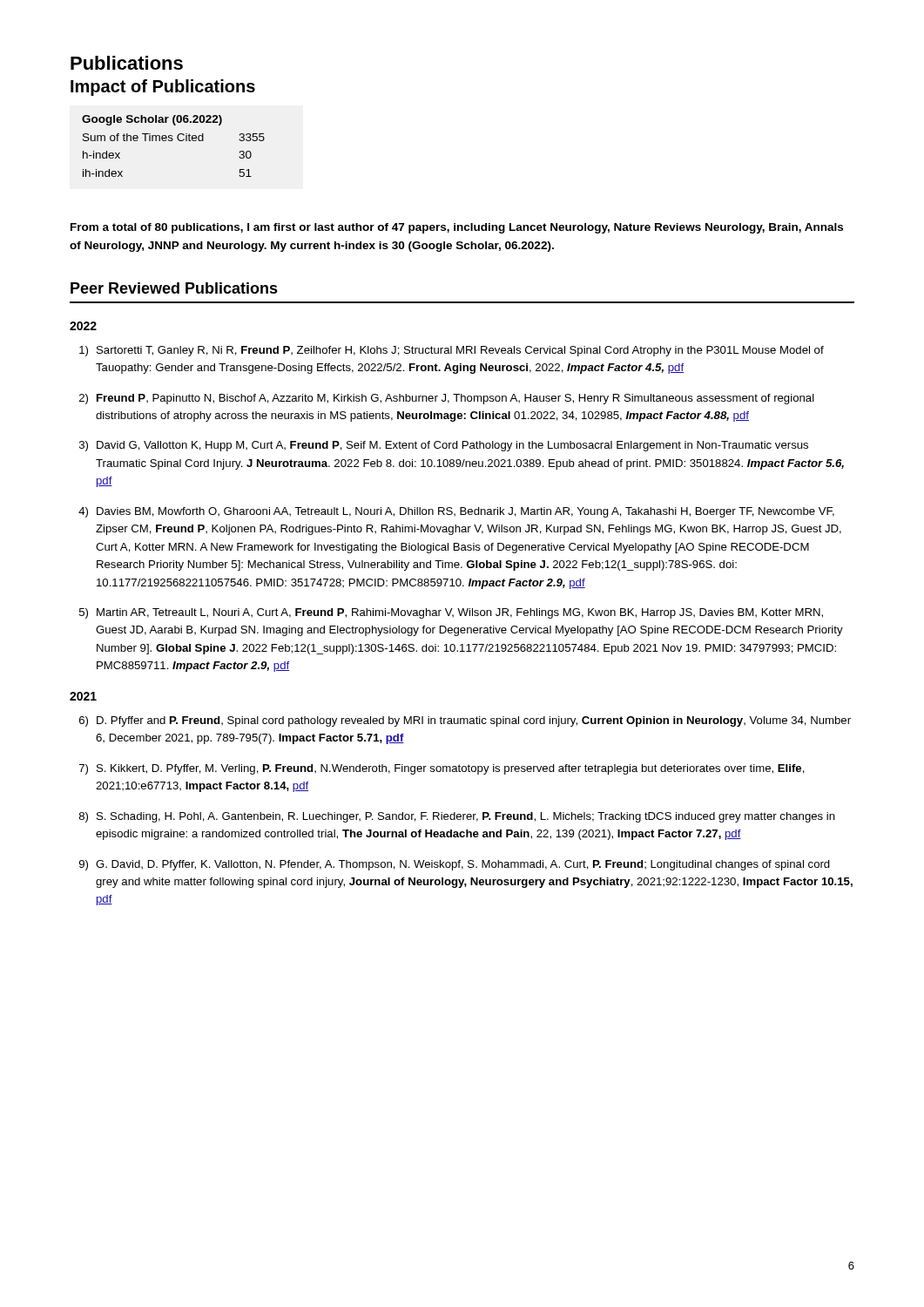The image size is (924, 1307).
Task: Find the text block starting "Impact of Publications"
Action: coord(163,88)
